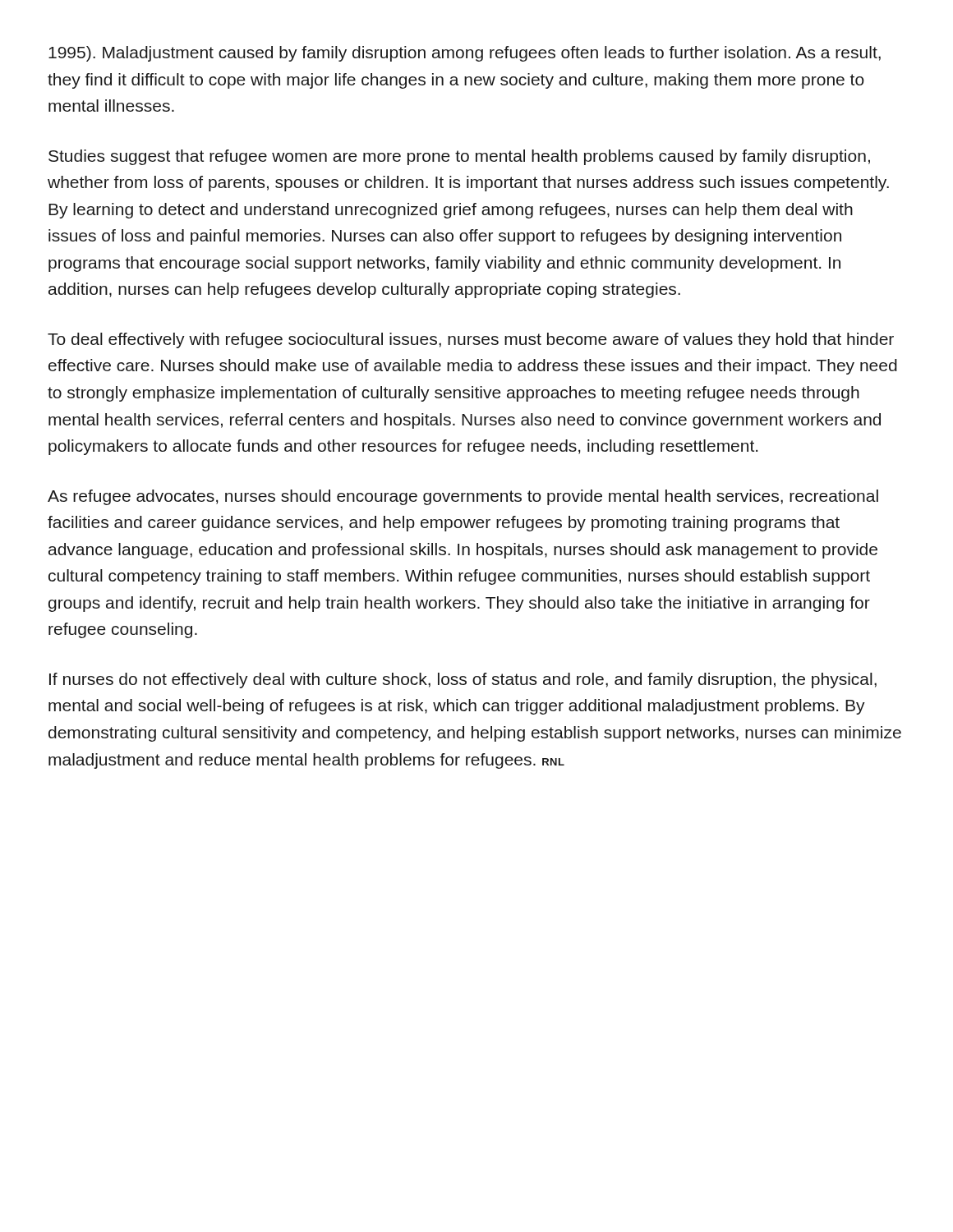Locate the block of text that opens with "Studies suggest that refugee"

click(469, 222)
